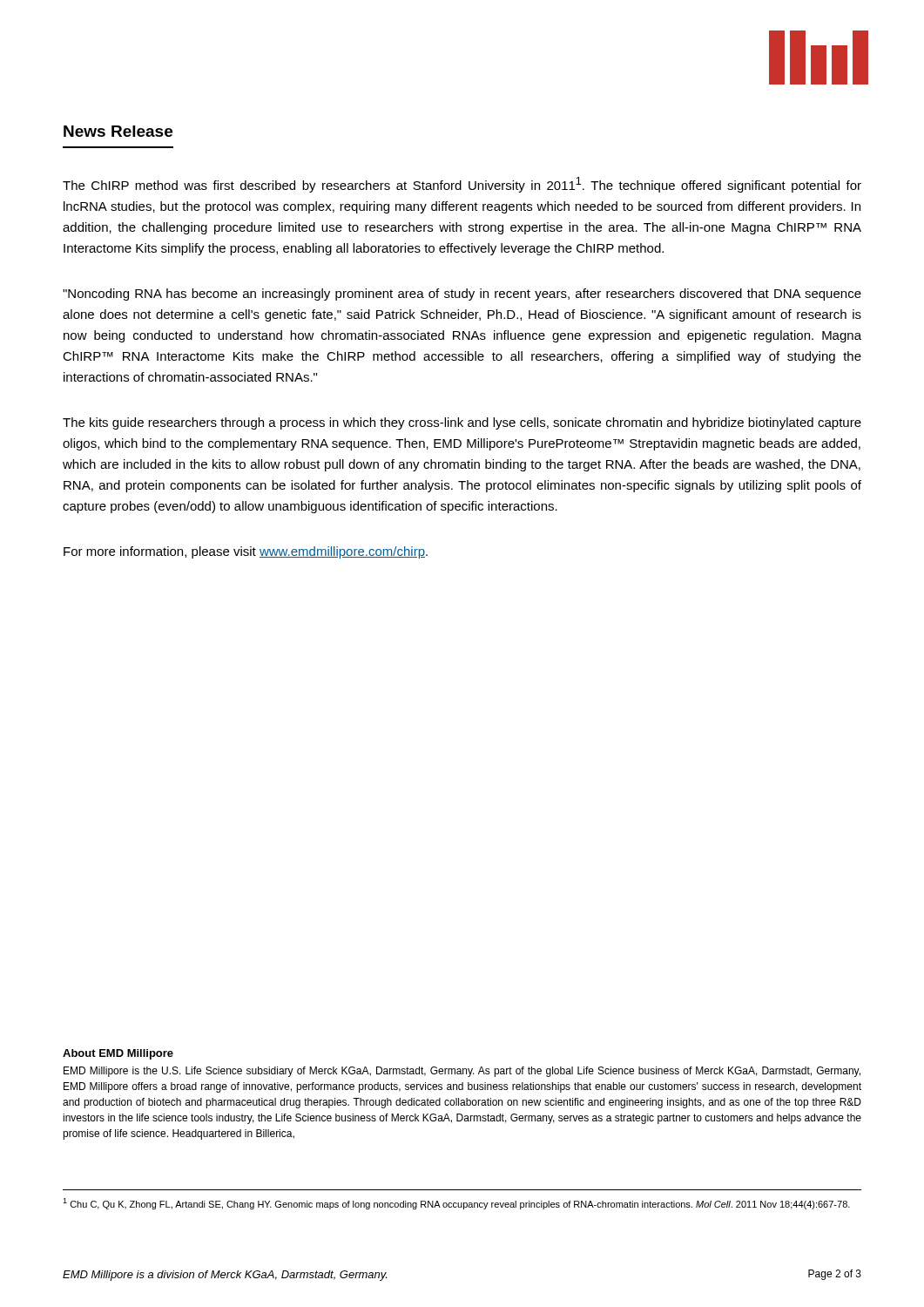This screenshot has width=924, height=1307.
Task: Click on the block starting "The ChIRP method was first"
Action: coord(462,215)
